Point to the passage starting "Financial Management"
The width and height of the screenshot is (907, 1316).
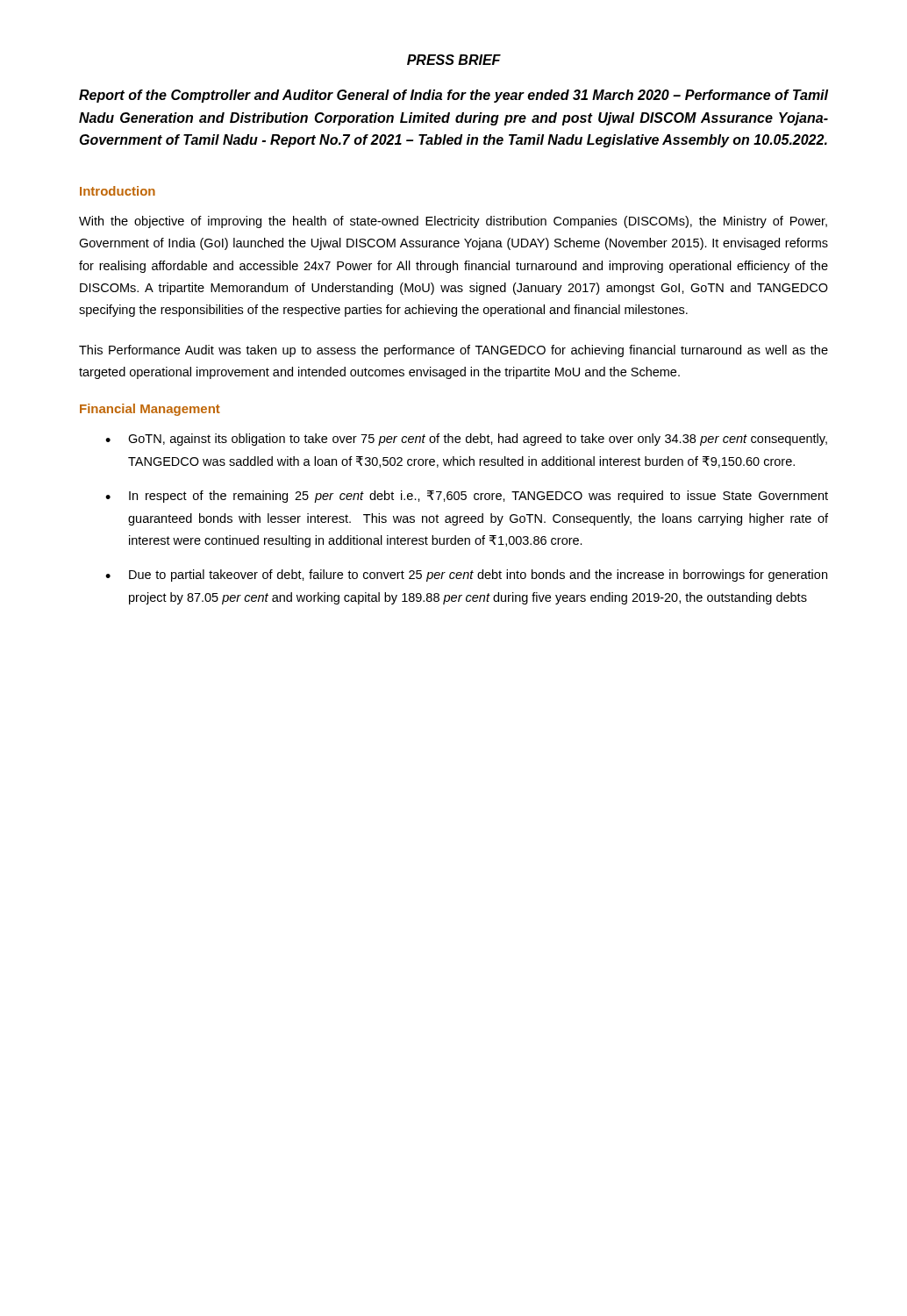click(149, 409)
